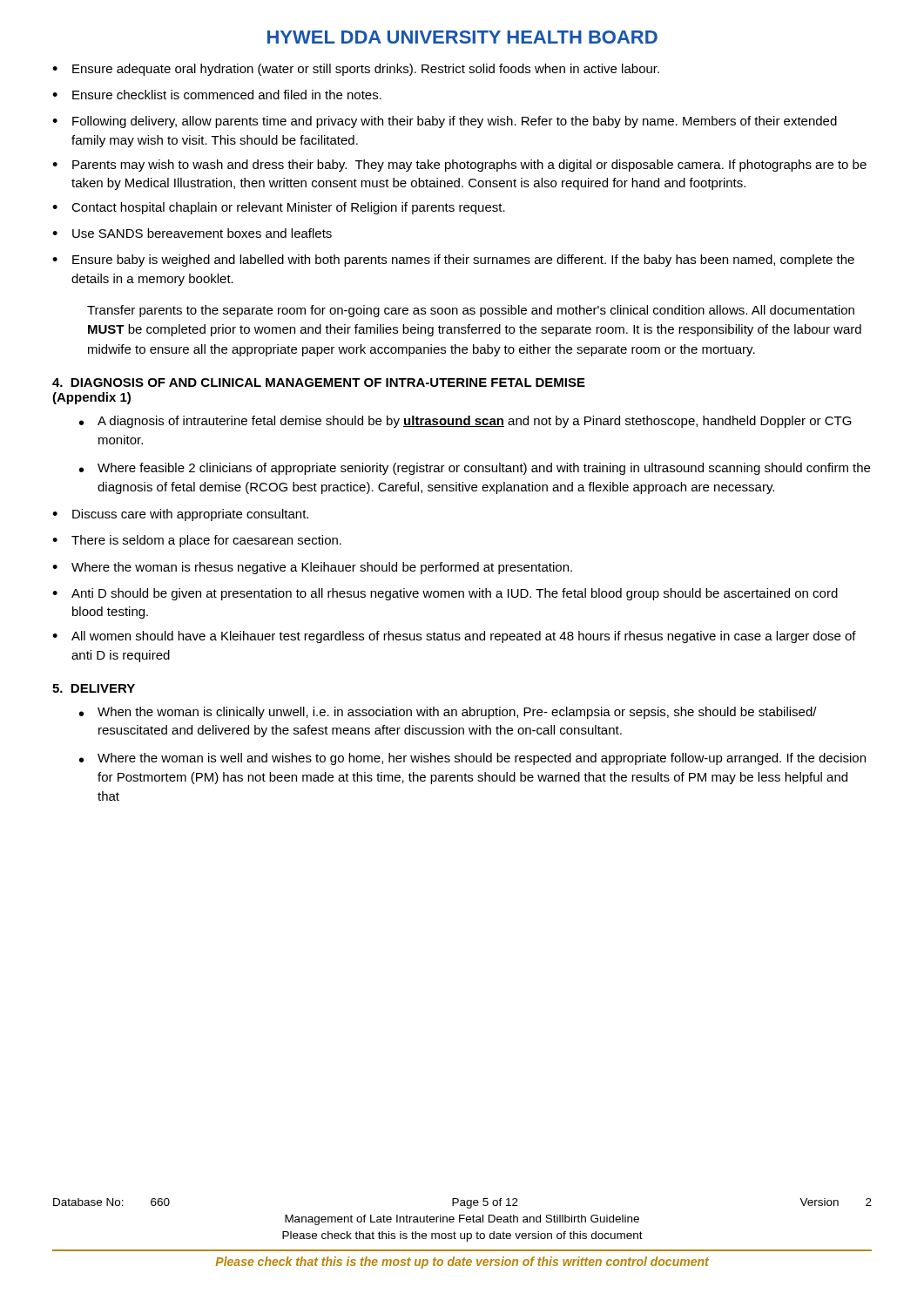This screenshot has width=924, height=1307.
Task: Click on the list item with the text "• Use SANDS bereavement boxes and leaflets"
Action: coord(192,233)
